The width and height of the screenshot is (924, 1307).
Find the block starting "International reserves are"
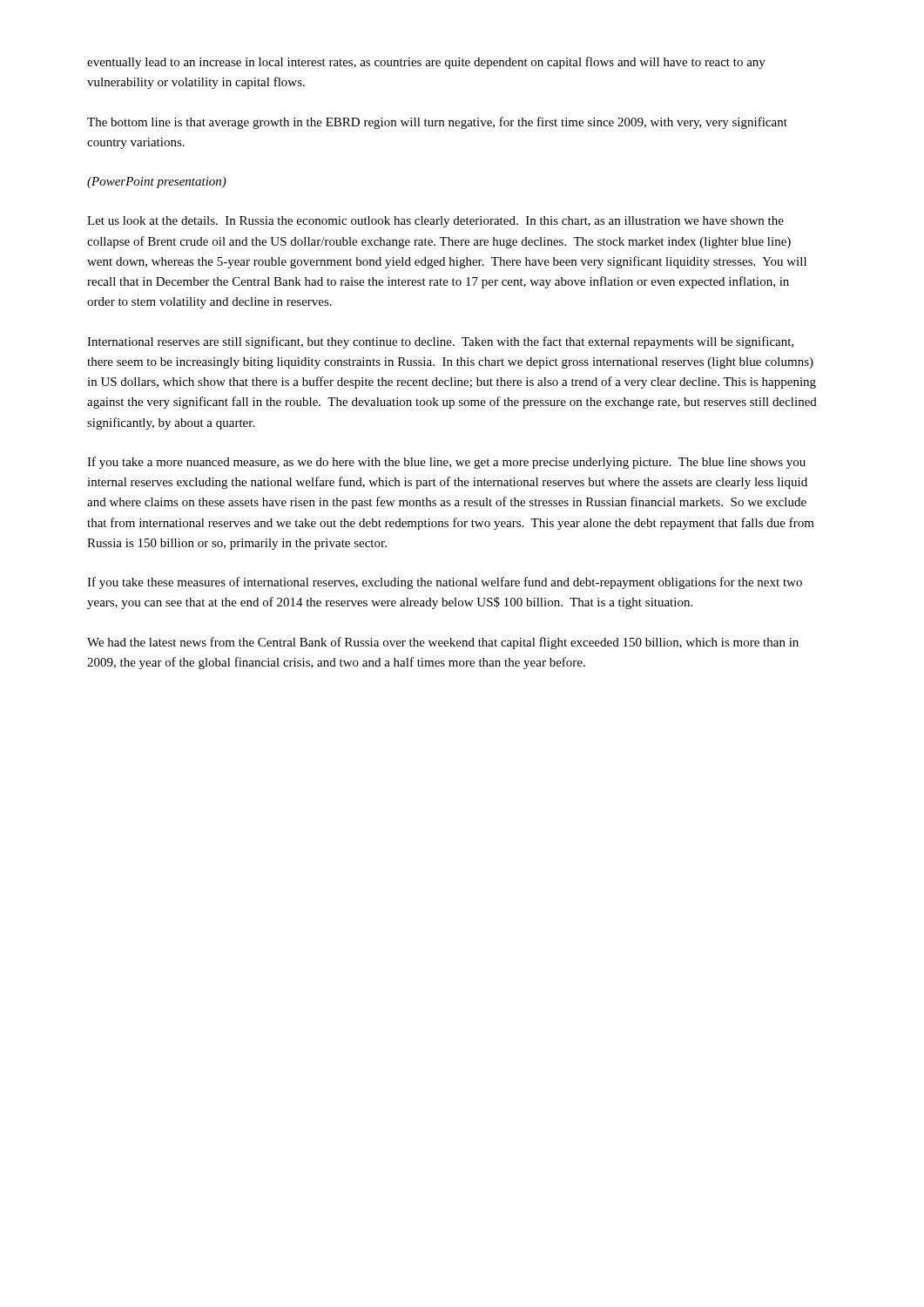[x=452, y=382]
